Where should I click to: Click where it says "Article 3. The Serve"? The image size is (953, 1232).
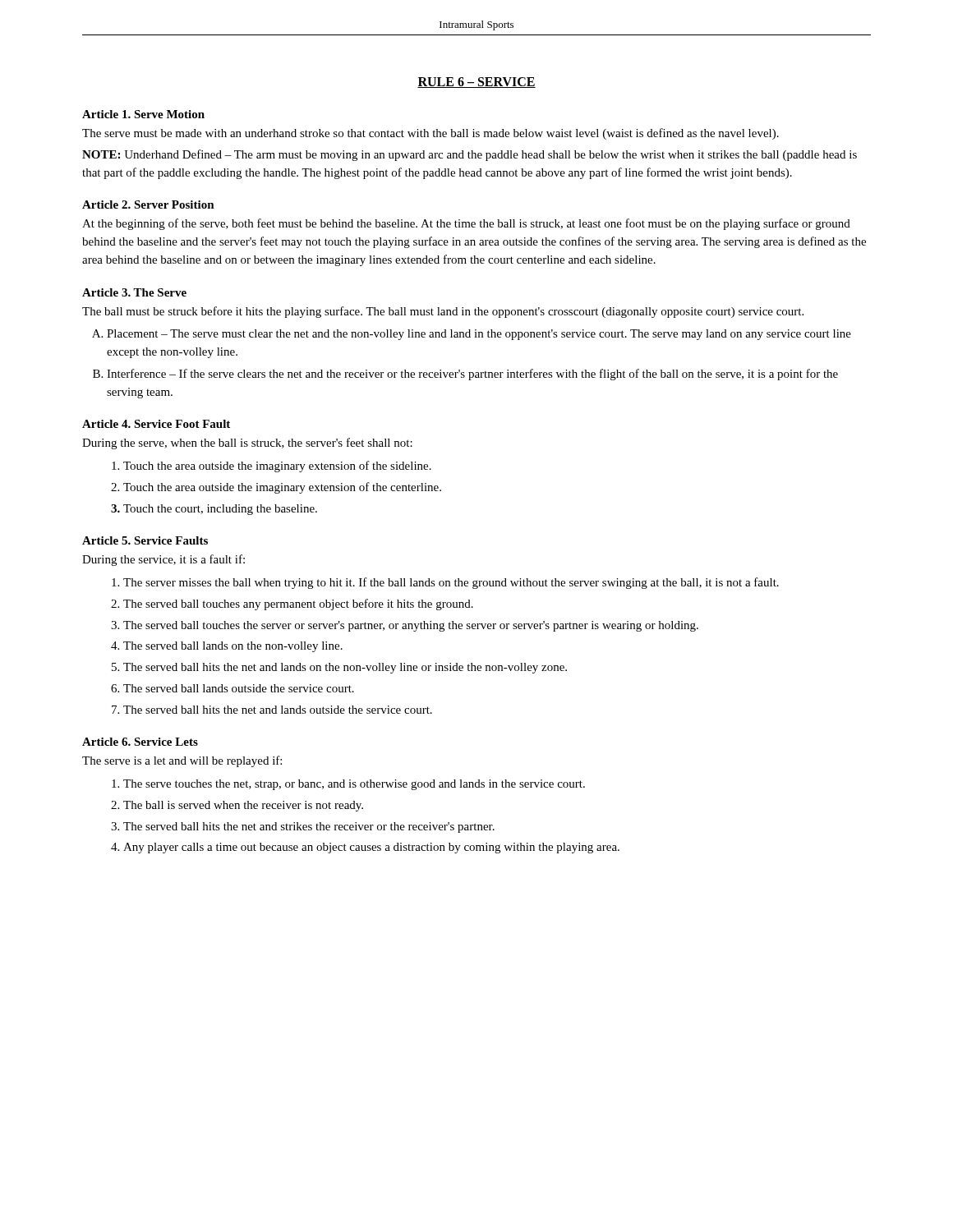coord(134,292)
